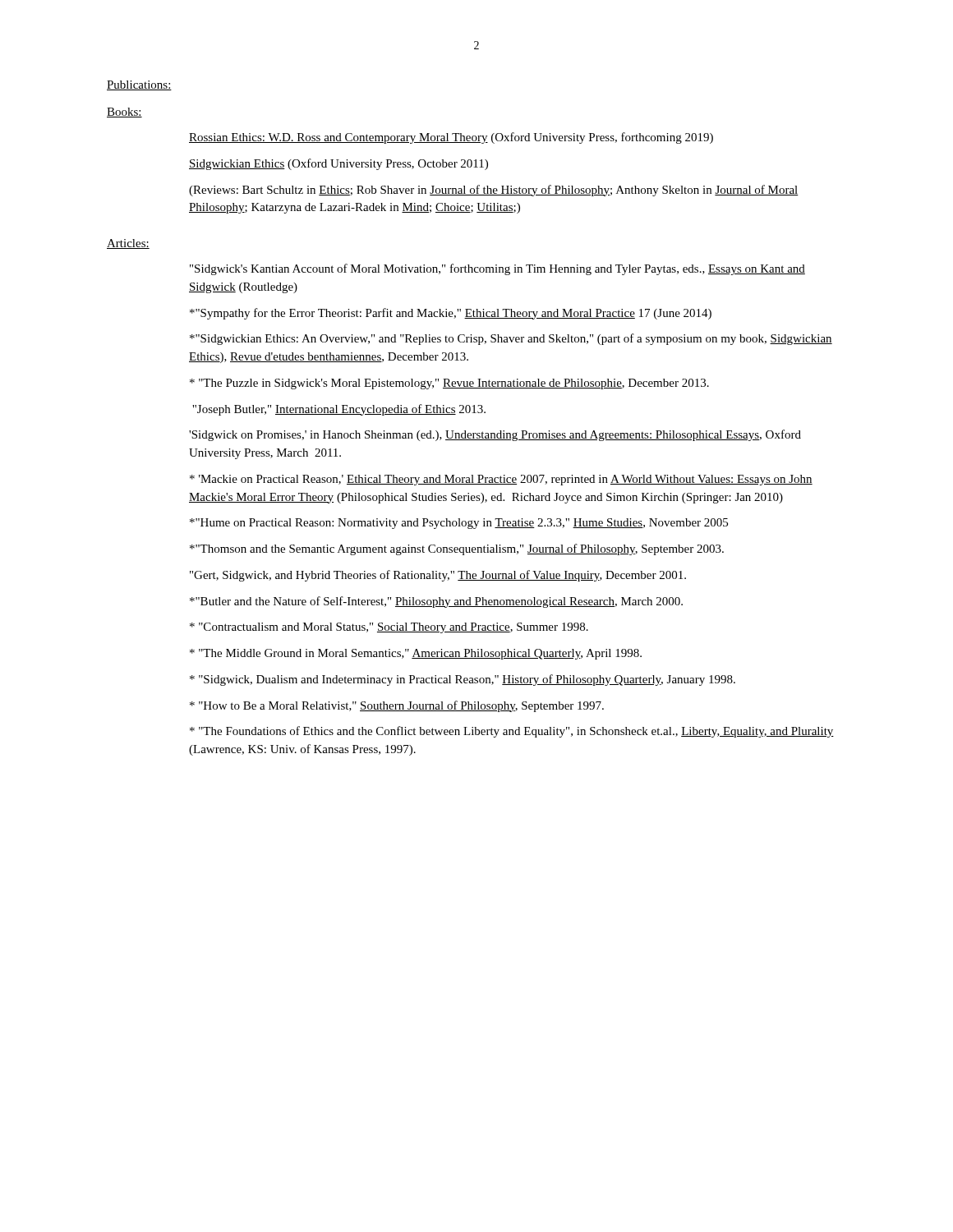
Task: Point to the block starting ""The Puzzle in Sidgwick's Moral"
Action: (449, 383)
